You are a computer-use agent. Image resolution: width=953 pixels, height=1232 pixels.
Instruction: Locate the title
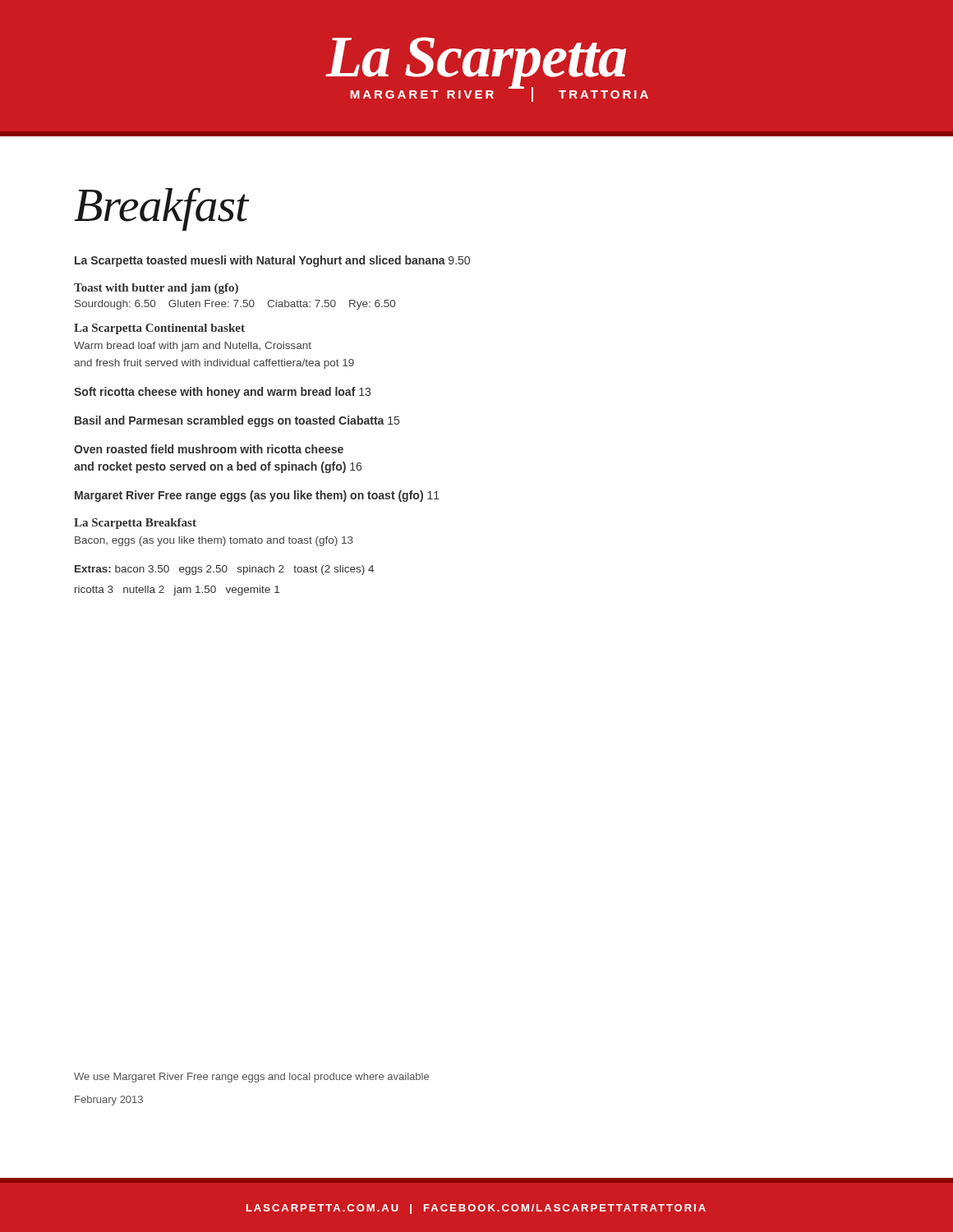click(x=161, y=205)
